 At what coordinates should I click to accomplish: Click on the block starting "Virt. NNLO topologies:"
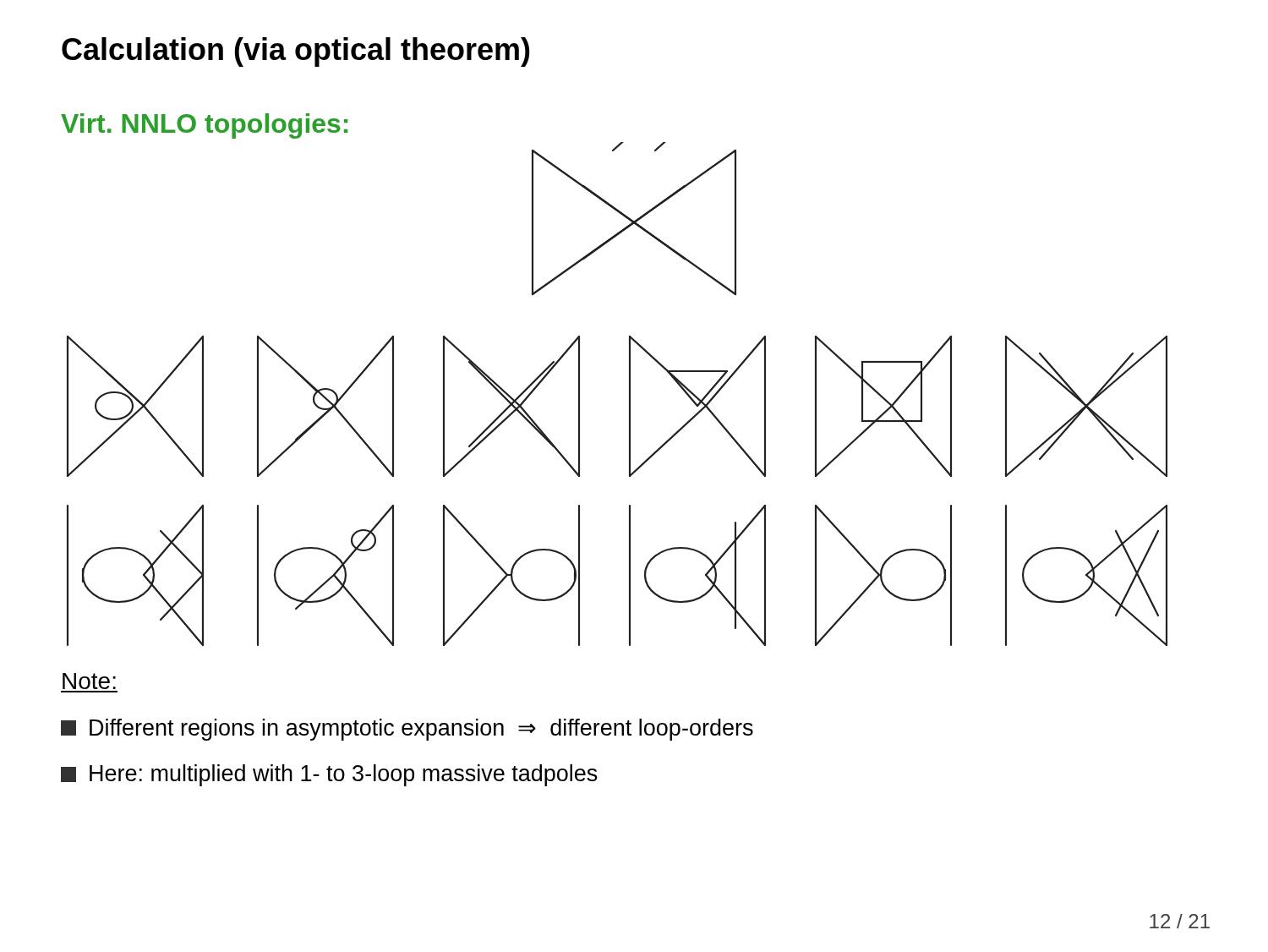point(206,123)
